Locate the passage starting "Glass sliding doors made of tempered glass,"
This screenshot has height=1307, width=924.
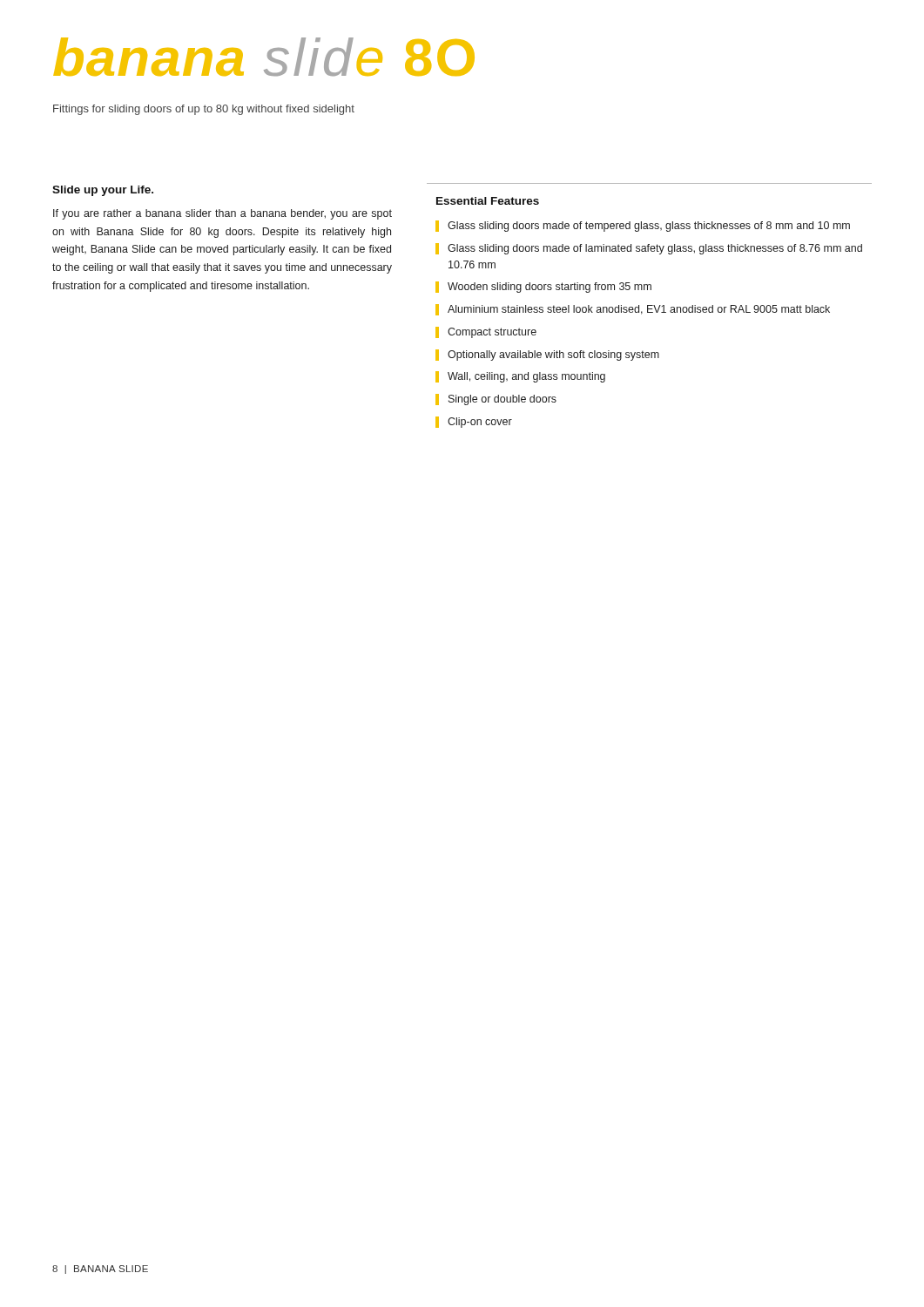654,226
